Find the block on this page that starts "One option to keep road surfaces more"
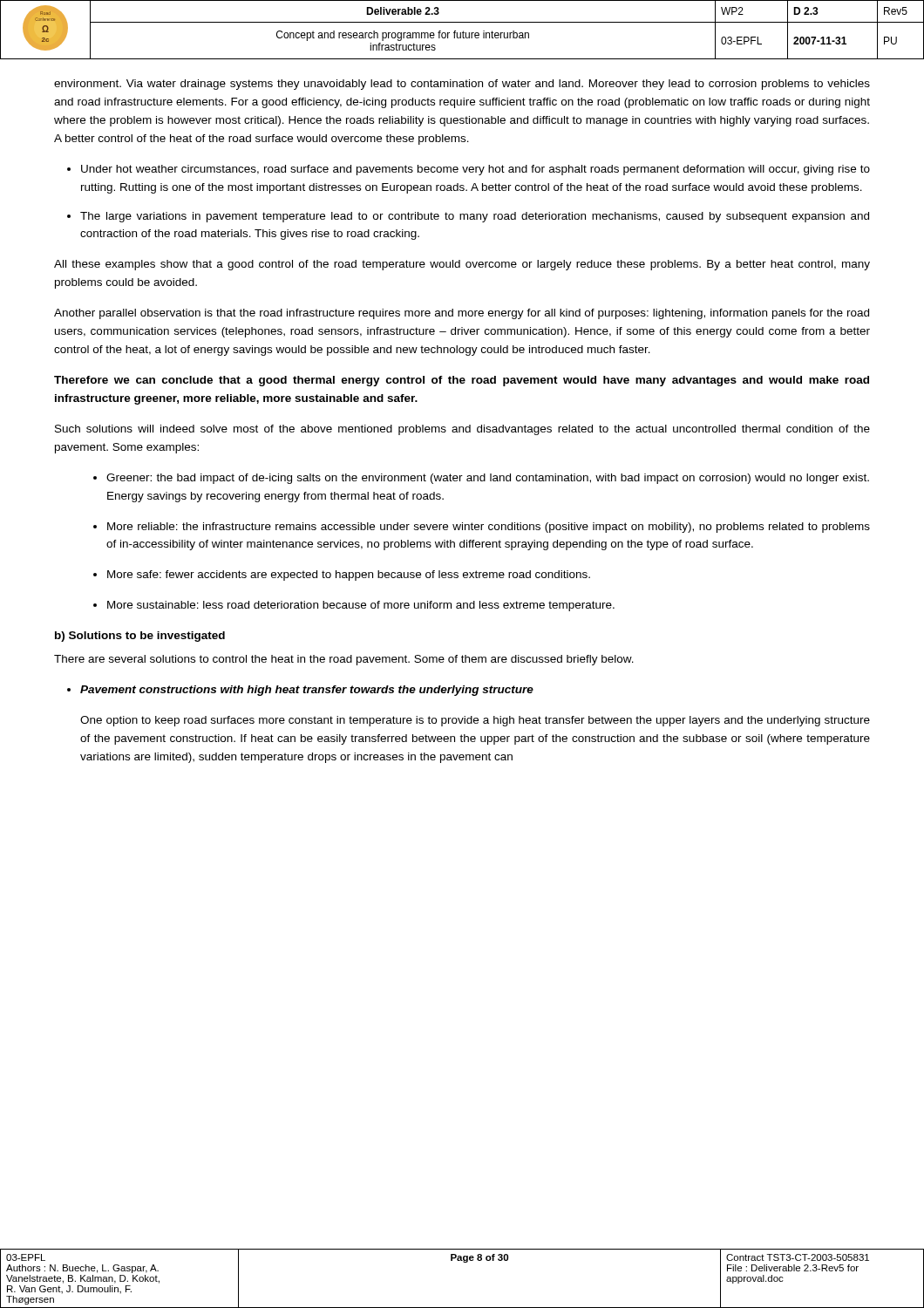This screenshot has height=1308, width=924. [x=475, y=739]
